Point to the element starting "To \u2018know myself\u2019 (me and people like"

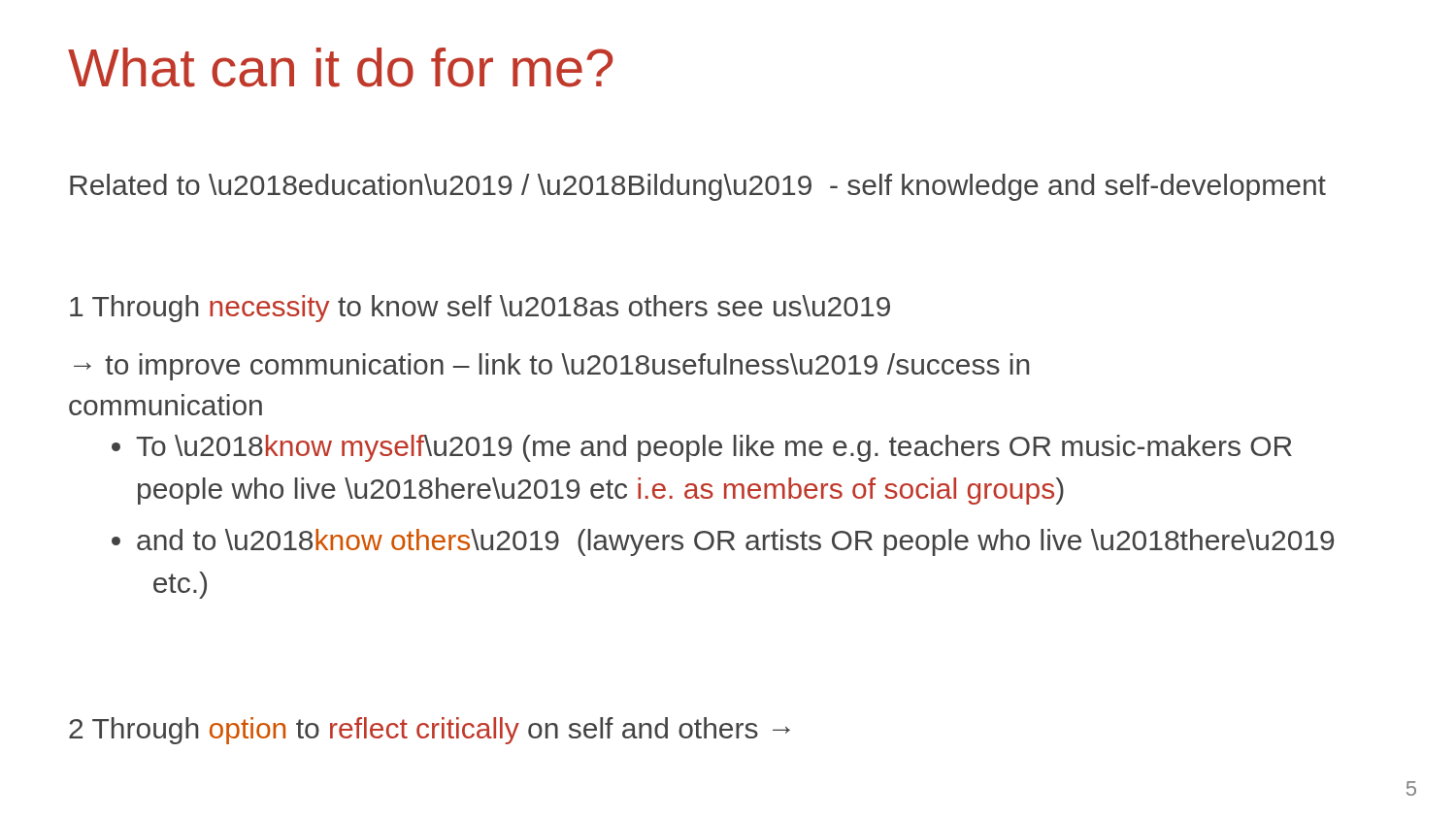click(x=714, y=467)
